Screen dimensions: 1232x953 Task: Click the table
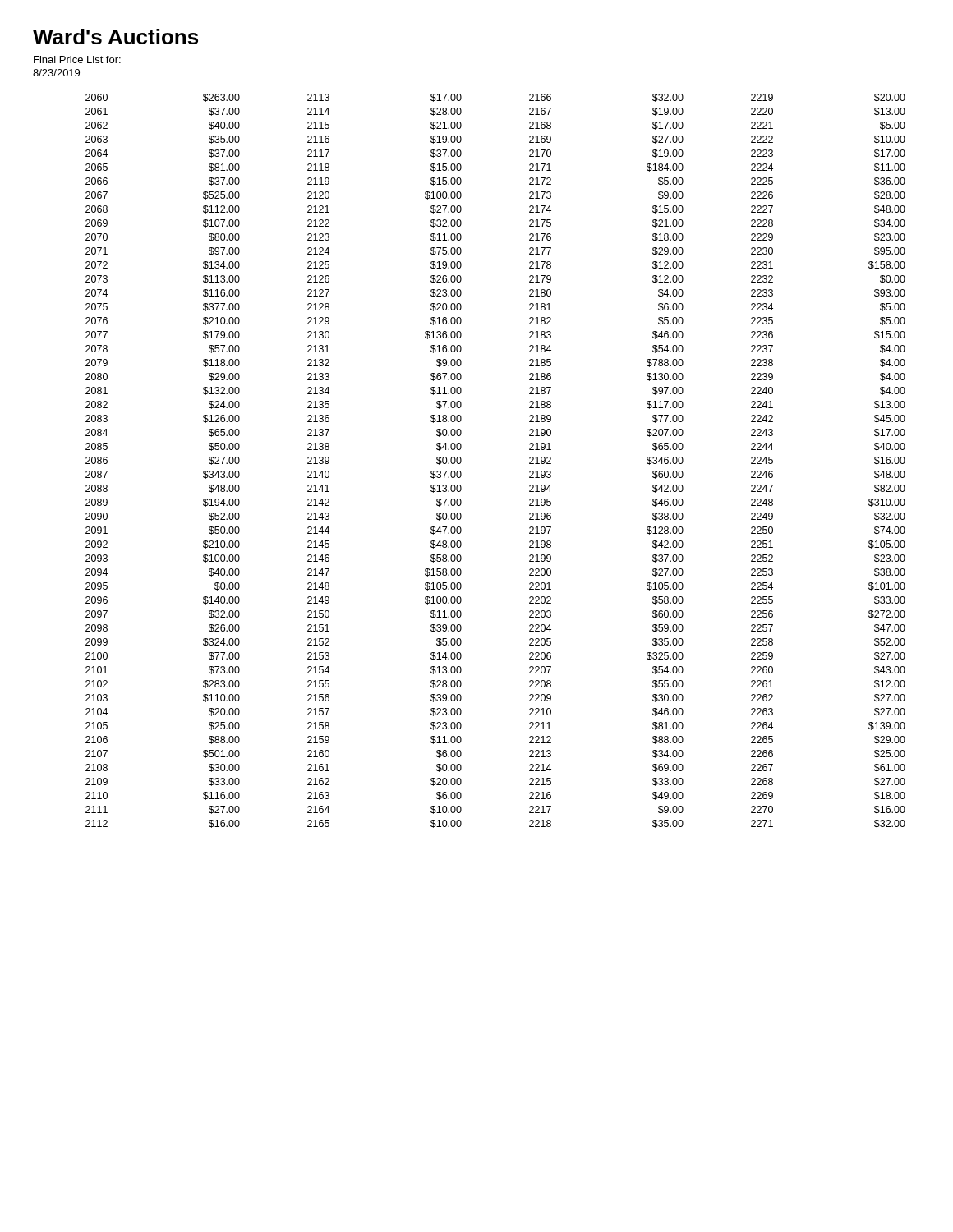tap(476, 460)
